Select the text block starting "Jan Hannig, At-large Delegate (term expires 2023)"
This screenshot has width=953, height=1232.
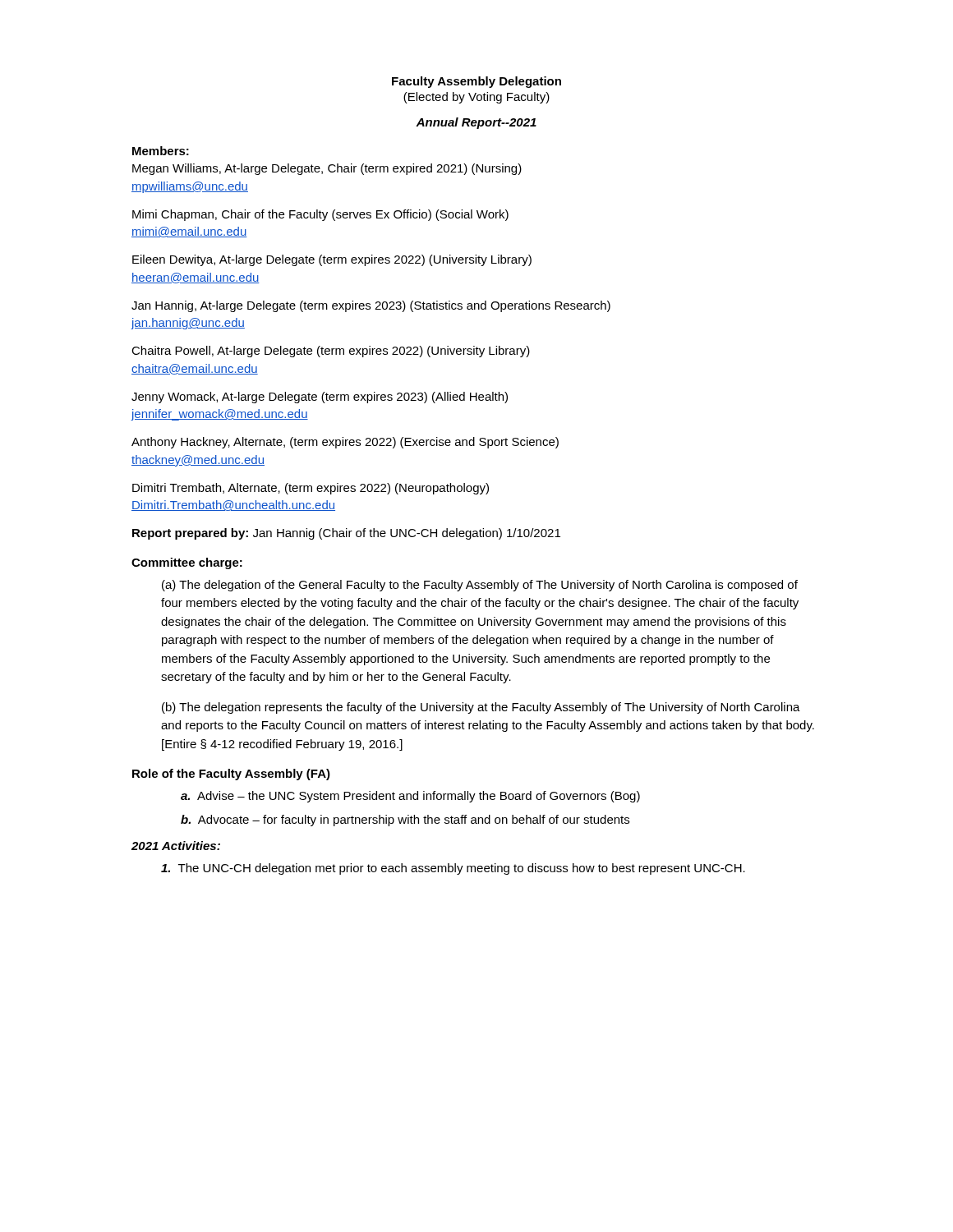(371, 314)
